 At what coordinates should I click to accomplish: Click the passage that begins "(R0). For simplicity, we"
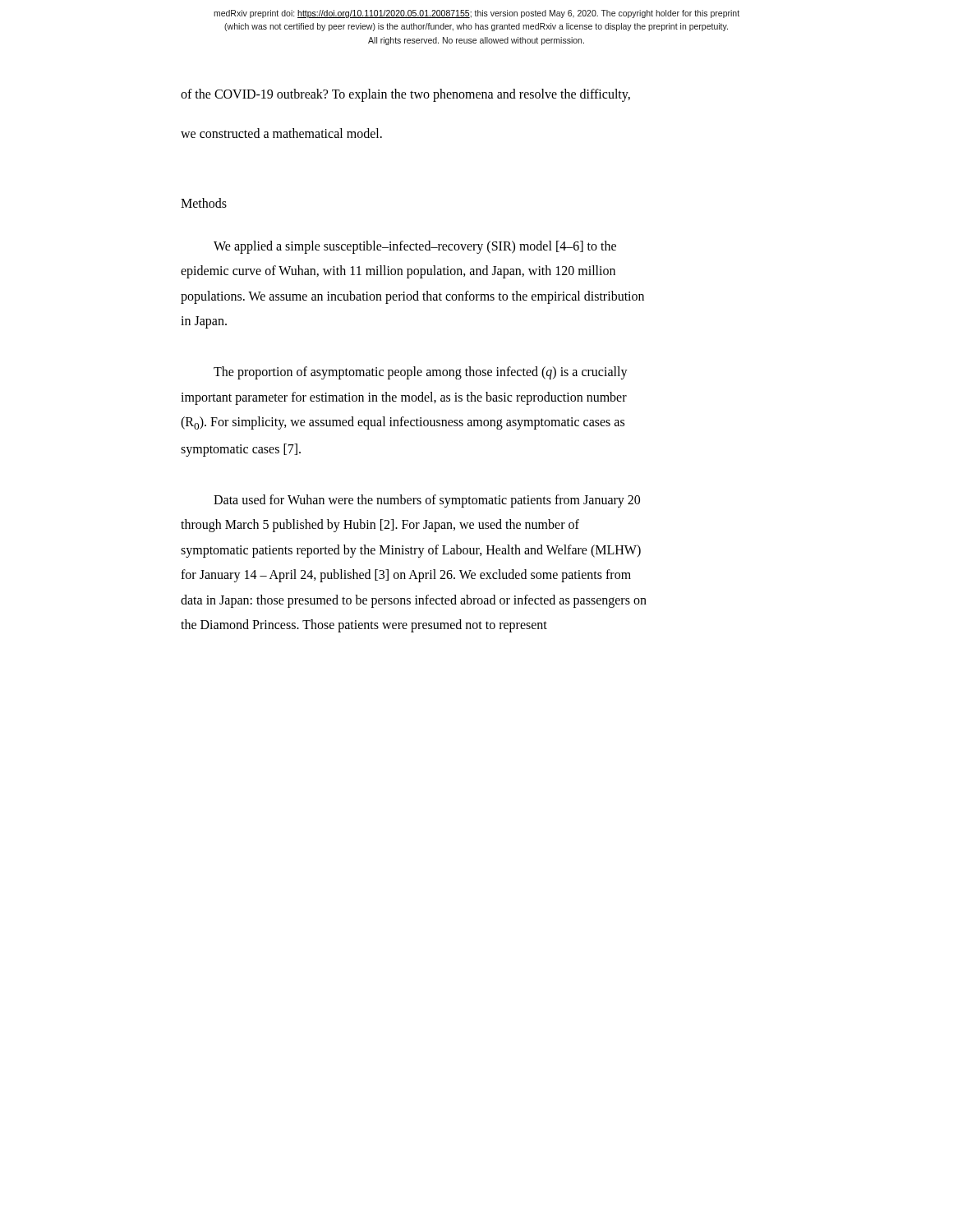[x=403, y=424]
